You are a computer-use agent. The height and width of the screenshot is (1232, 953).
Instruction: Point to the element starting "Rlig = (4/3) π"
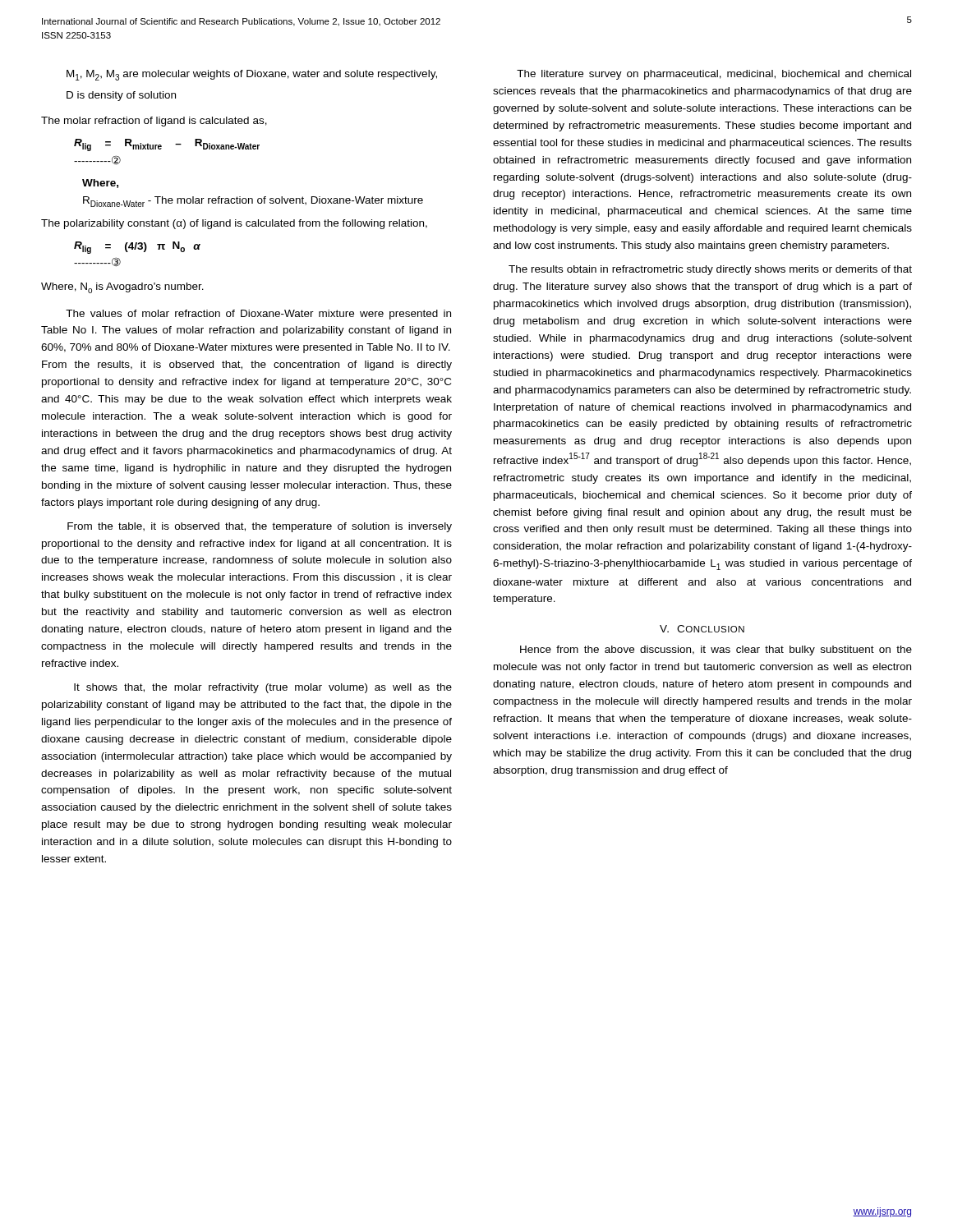coord(137,246)
